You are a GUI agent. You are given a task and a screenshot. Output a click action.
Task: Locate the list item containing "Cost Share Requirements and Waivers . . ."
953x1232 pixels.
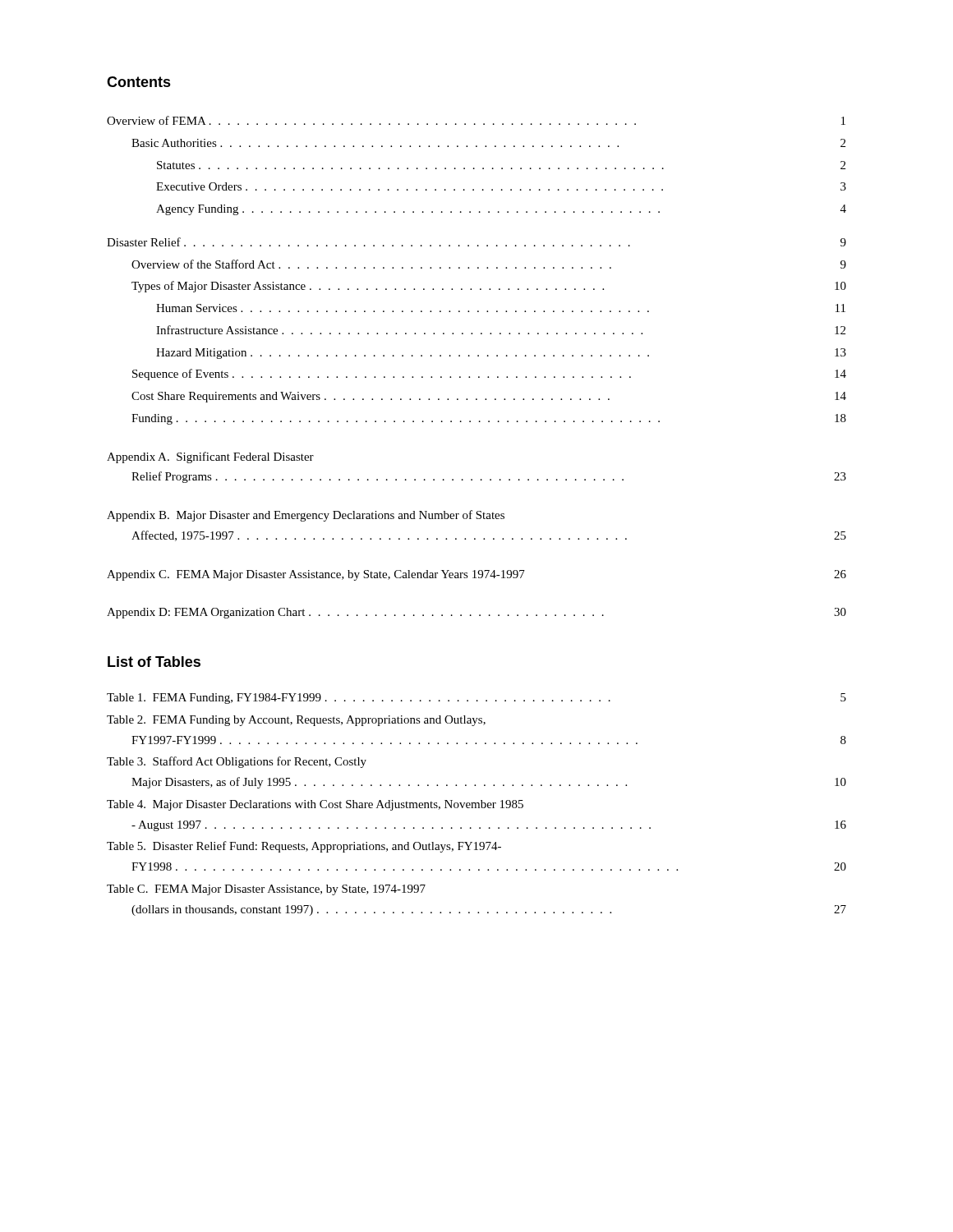(x=489, y=396)
